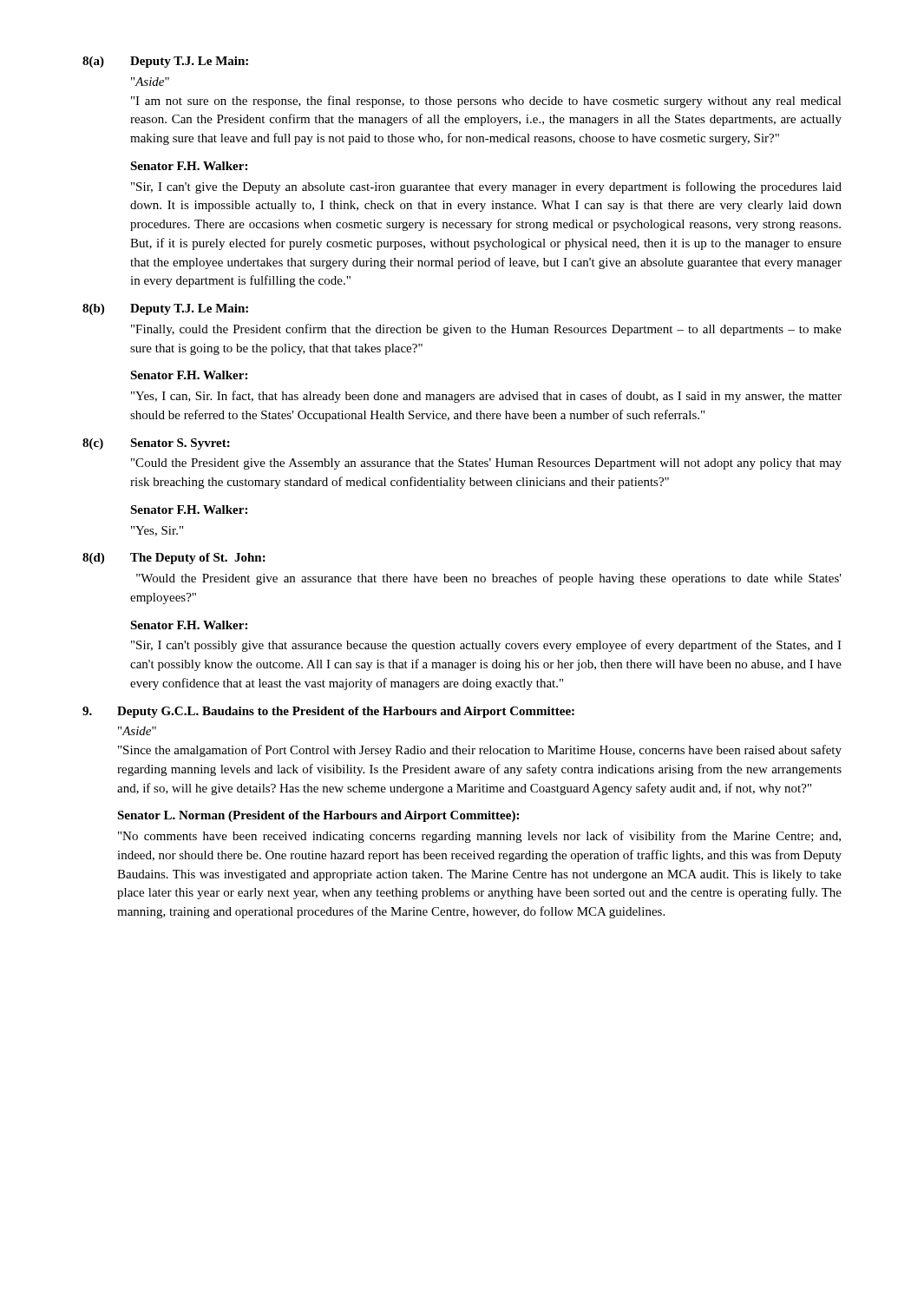924x1302 pixels.
Task: Click on the text that says ""Yes, Sir.""
Action: pos(157,530)
